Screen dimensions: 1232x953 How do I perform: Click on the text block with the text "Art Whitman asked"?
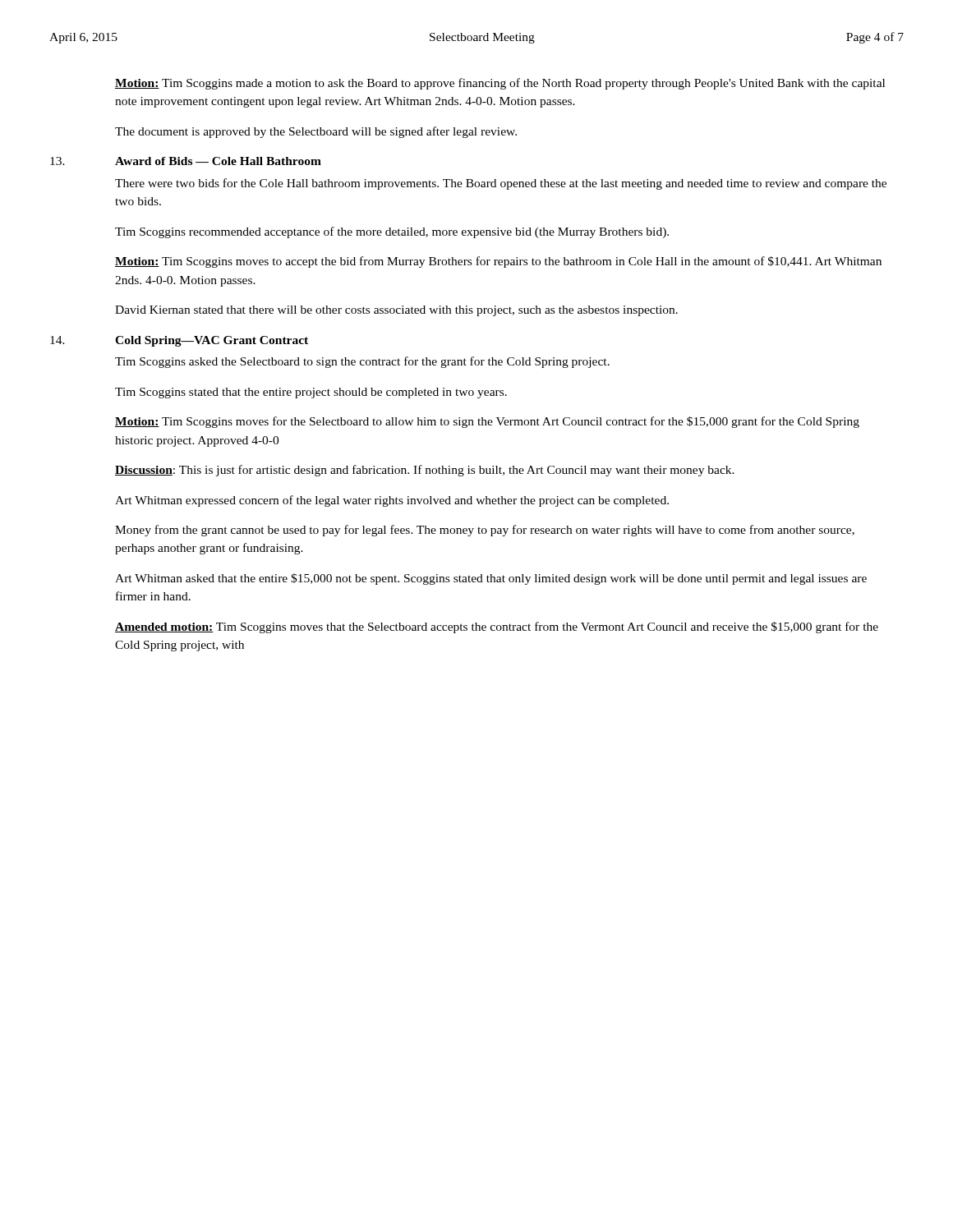click(x=491, y=587)
